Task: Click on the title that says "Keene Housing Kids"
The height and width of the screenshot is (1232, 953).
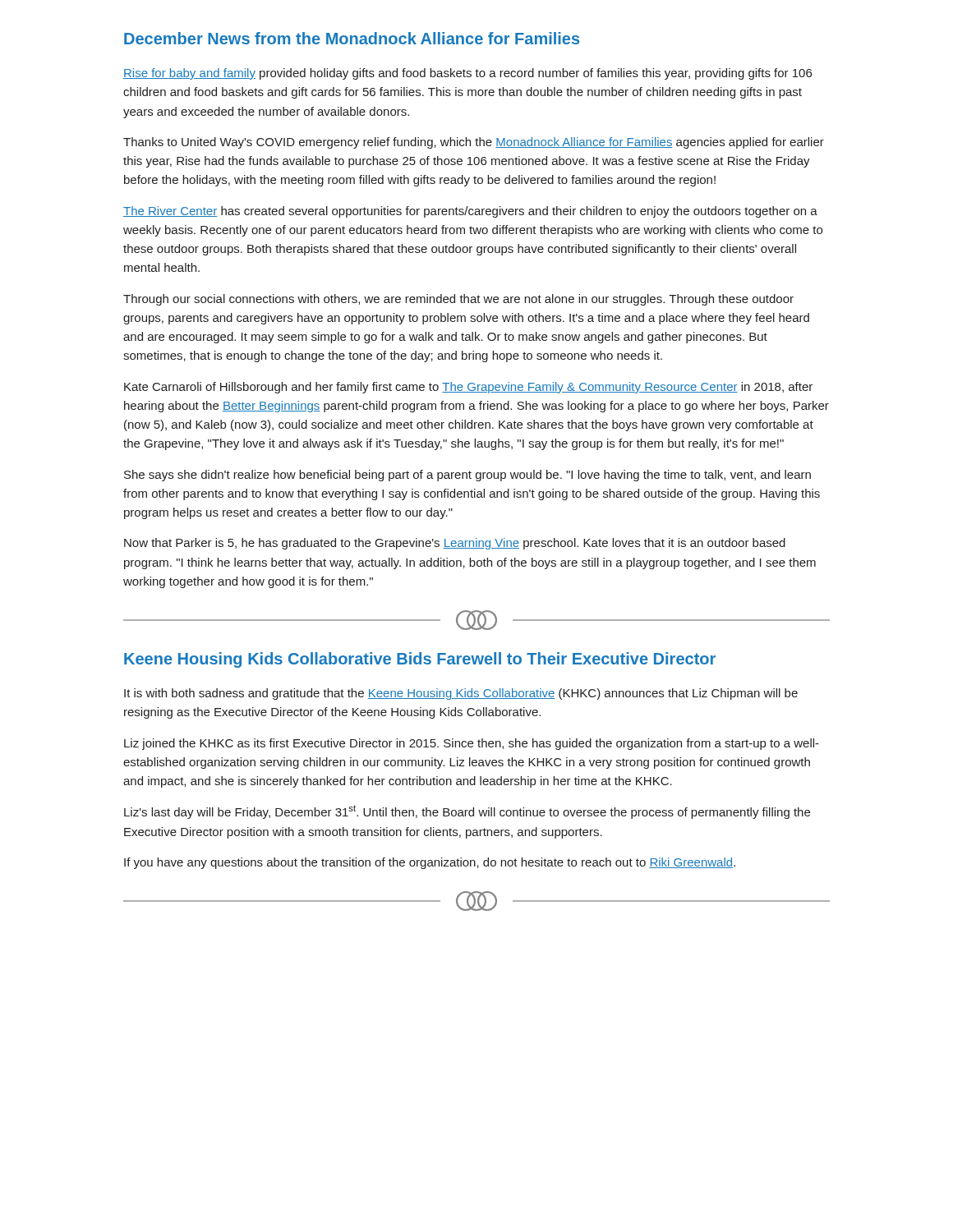Action: [476, 659]
